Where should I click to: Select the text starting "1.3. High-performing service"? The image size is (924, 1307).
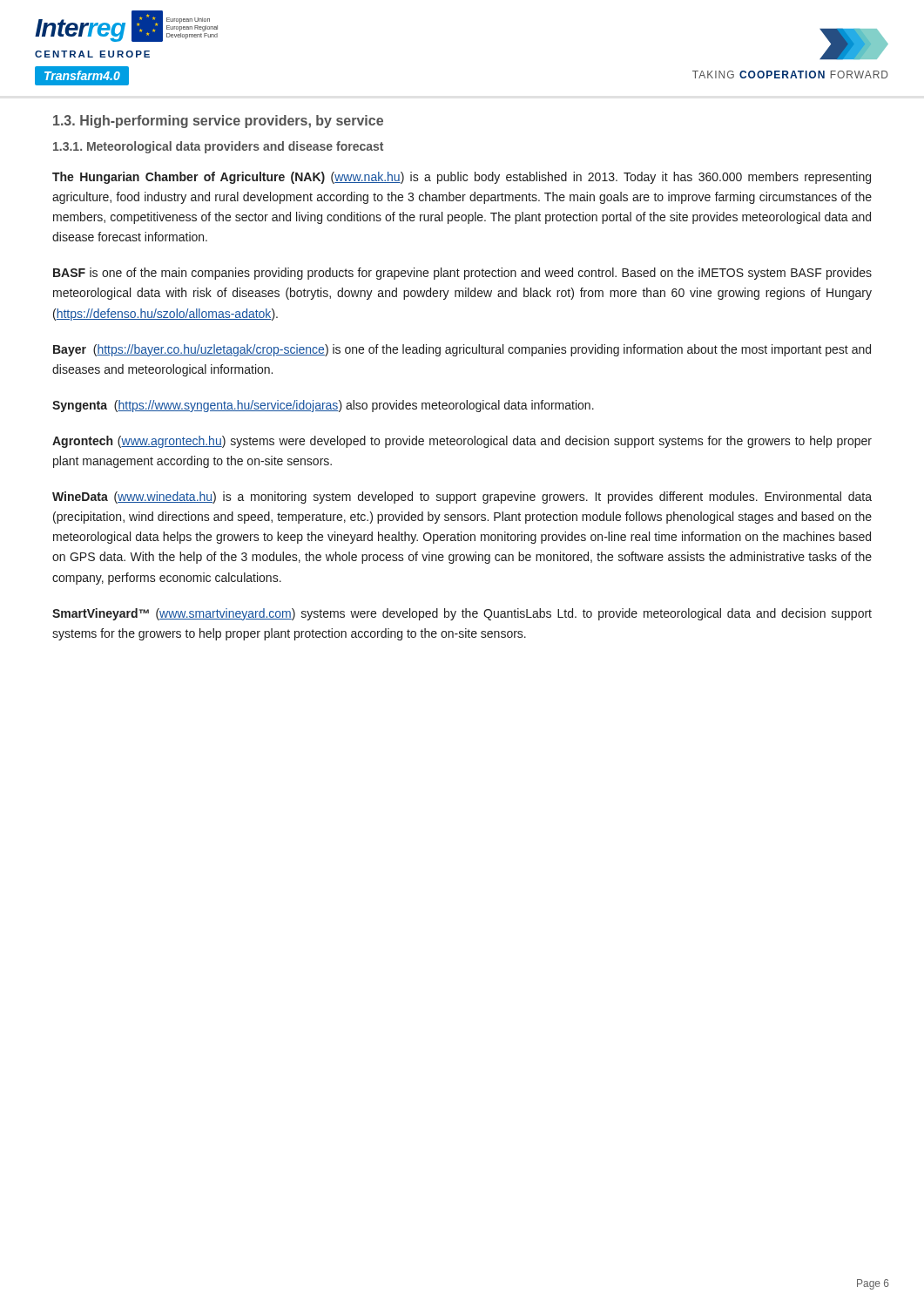[218, 121]
